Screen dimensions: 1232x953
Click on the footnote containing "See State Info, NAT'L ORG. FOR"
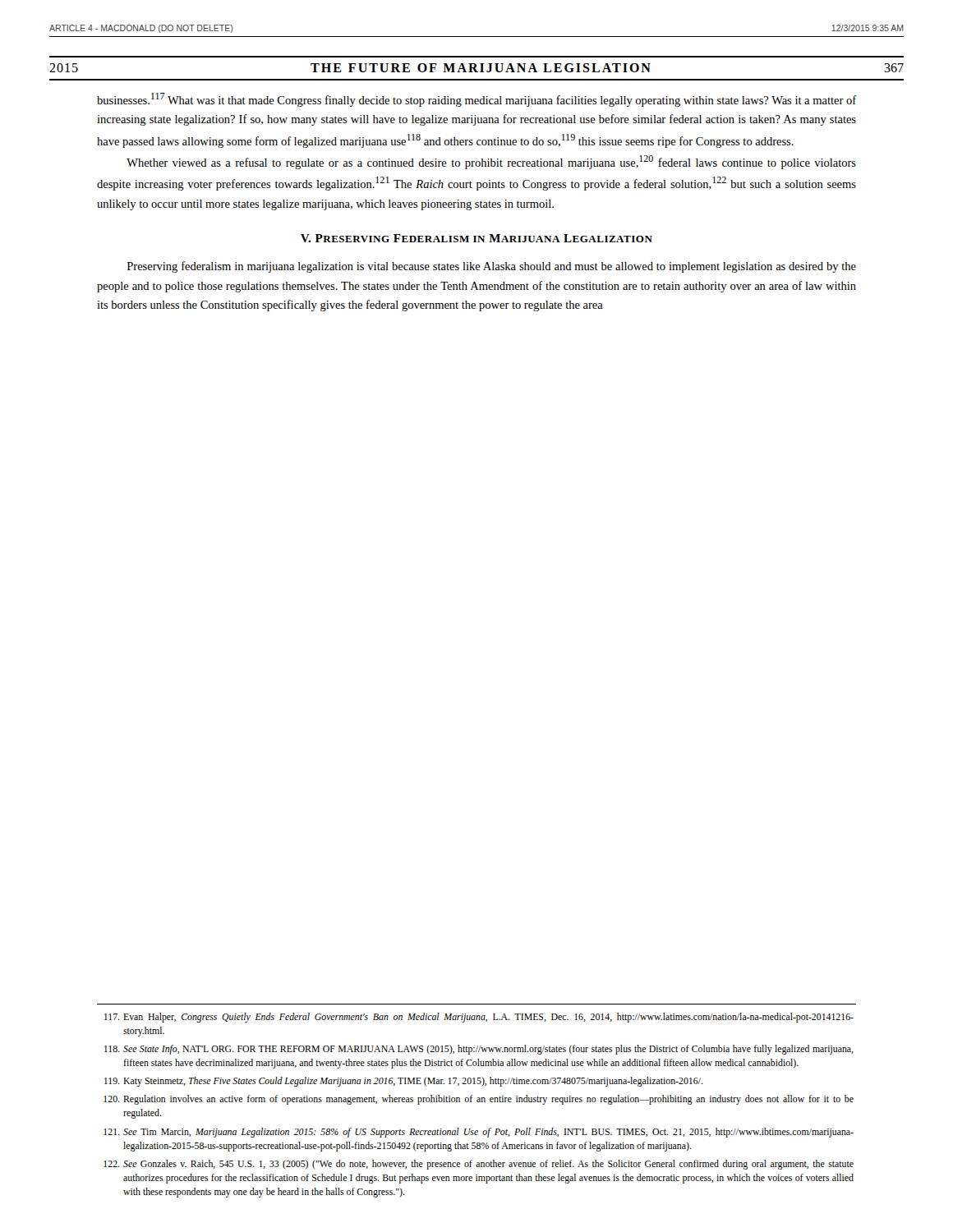(x=475, y=1056)
